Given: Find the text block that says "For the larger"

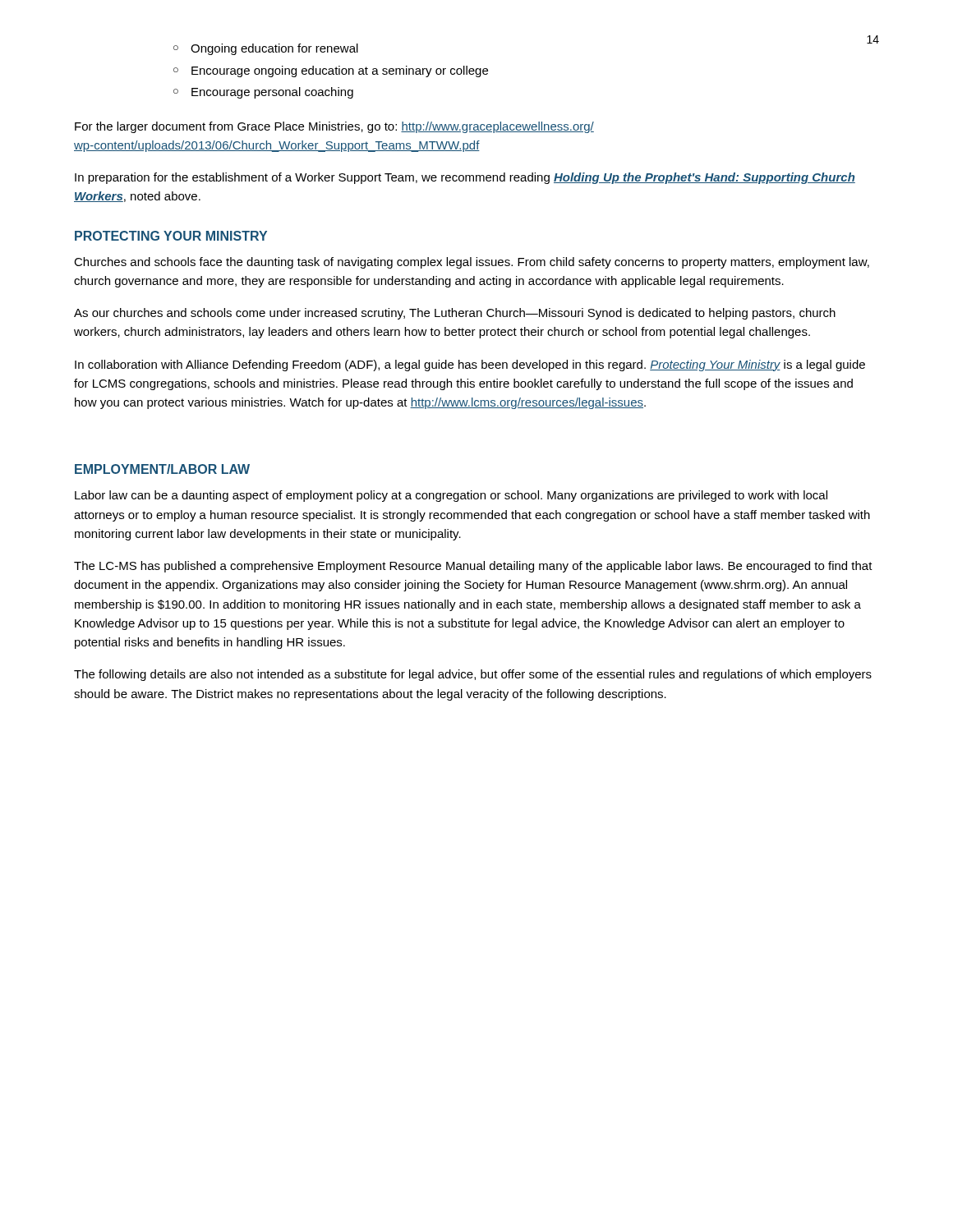Looking at the screenshot, I should coord(334,135).
